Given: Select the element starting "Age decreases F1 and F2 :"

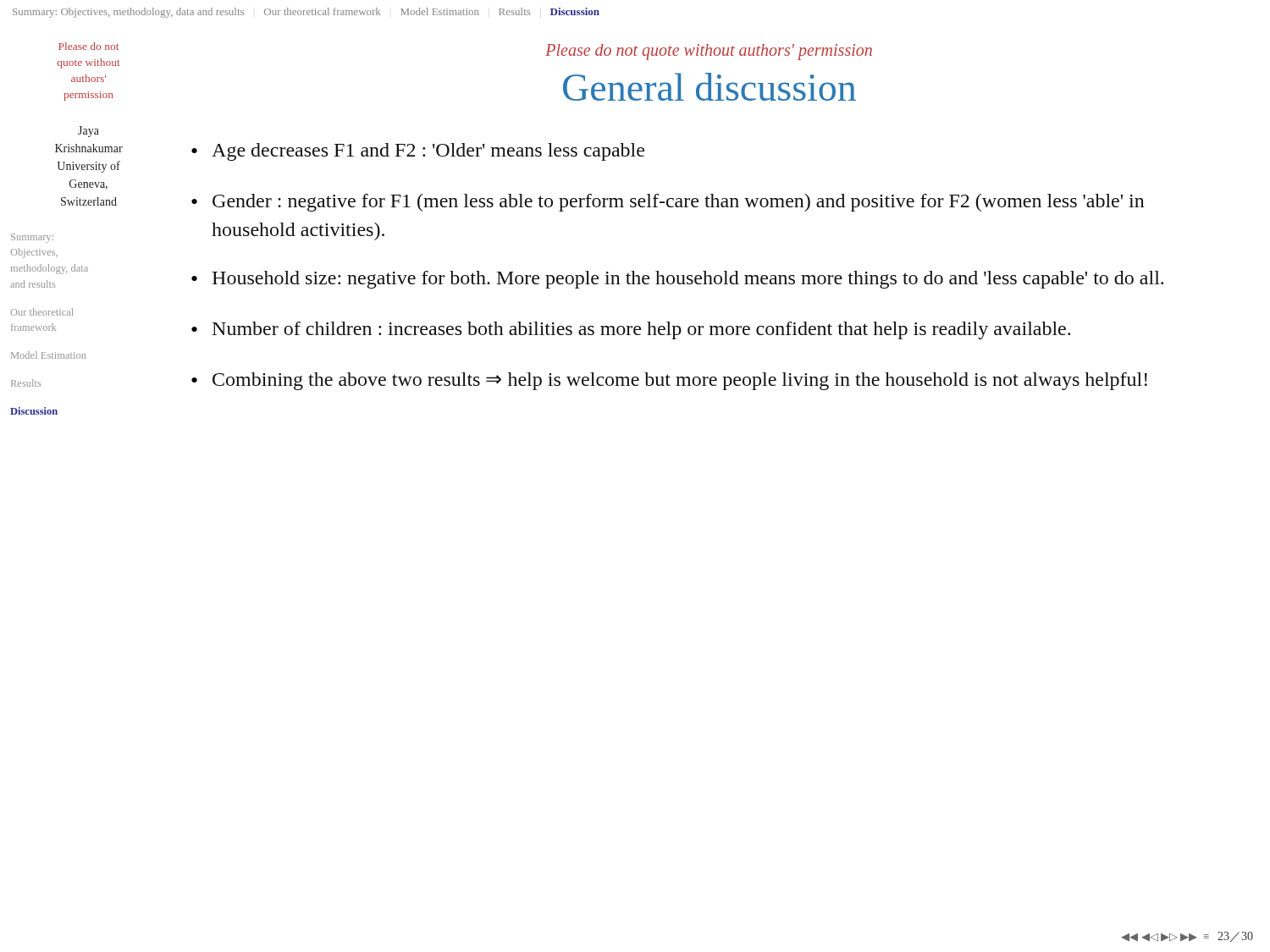Looking at the screenshot, I should click(428, 150).
